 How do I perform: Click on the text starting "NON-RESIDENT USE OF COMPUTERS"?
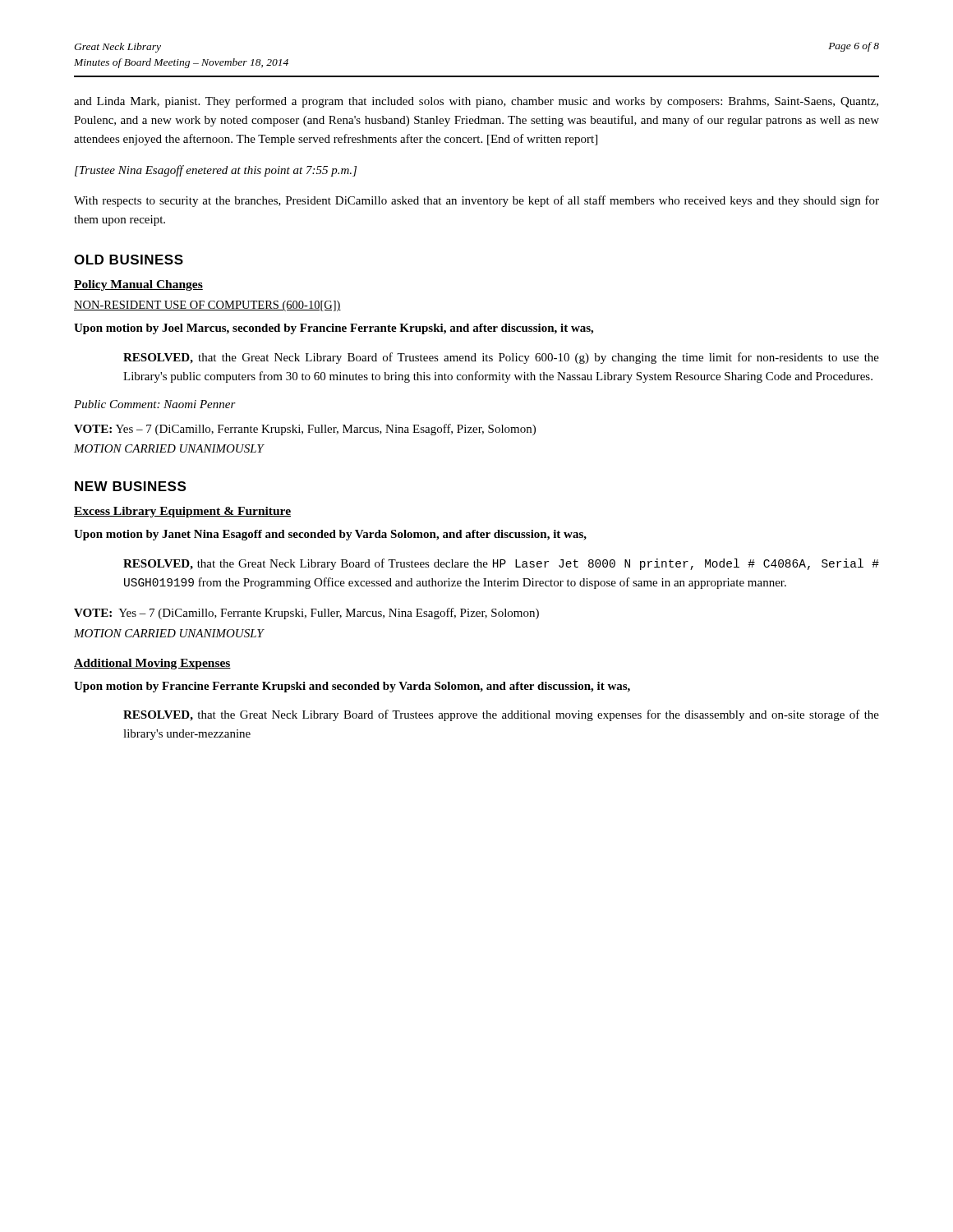click(x=207, y=305)
